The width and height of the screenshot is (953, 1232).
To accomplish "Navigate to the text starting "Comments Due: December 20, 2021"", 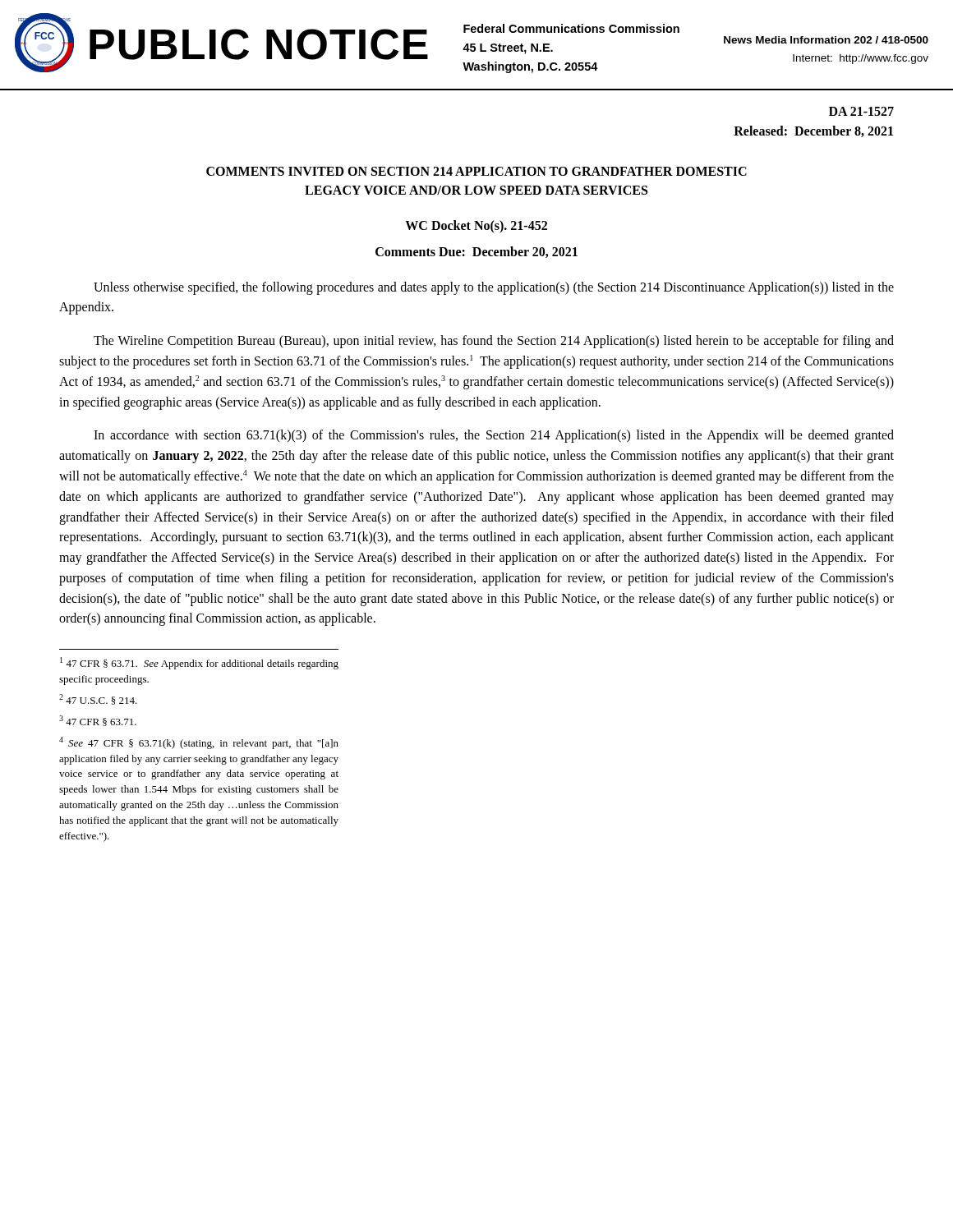I will pos(476,251).
